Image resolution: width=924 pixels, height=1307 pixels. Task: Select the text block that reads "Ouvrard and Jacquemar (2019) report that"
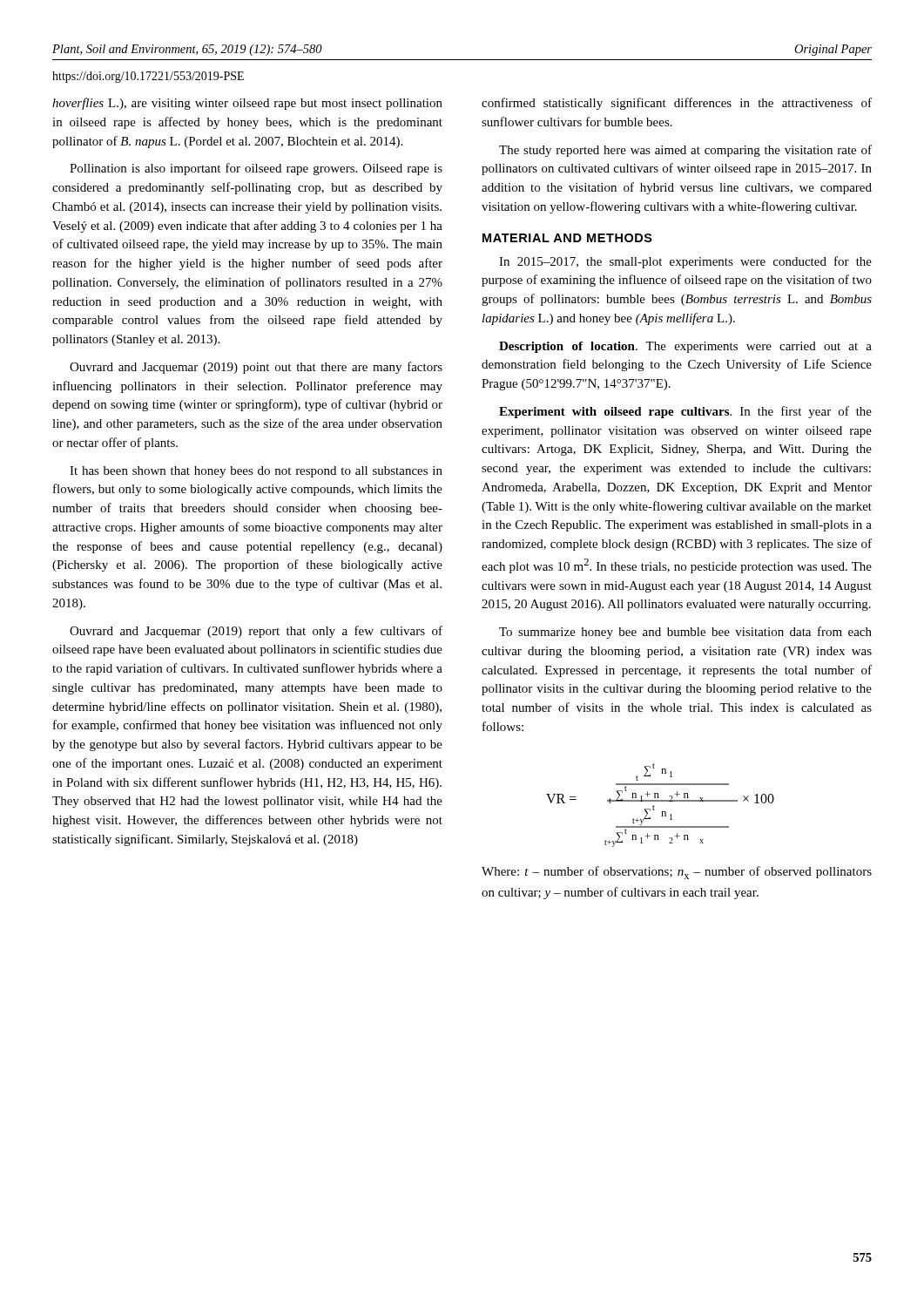(x=247, y=735)
